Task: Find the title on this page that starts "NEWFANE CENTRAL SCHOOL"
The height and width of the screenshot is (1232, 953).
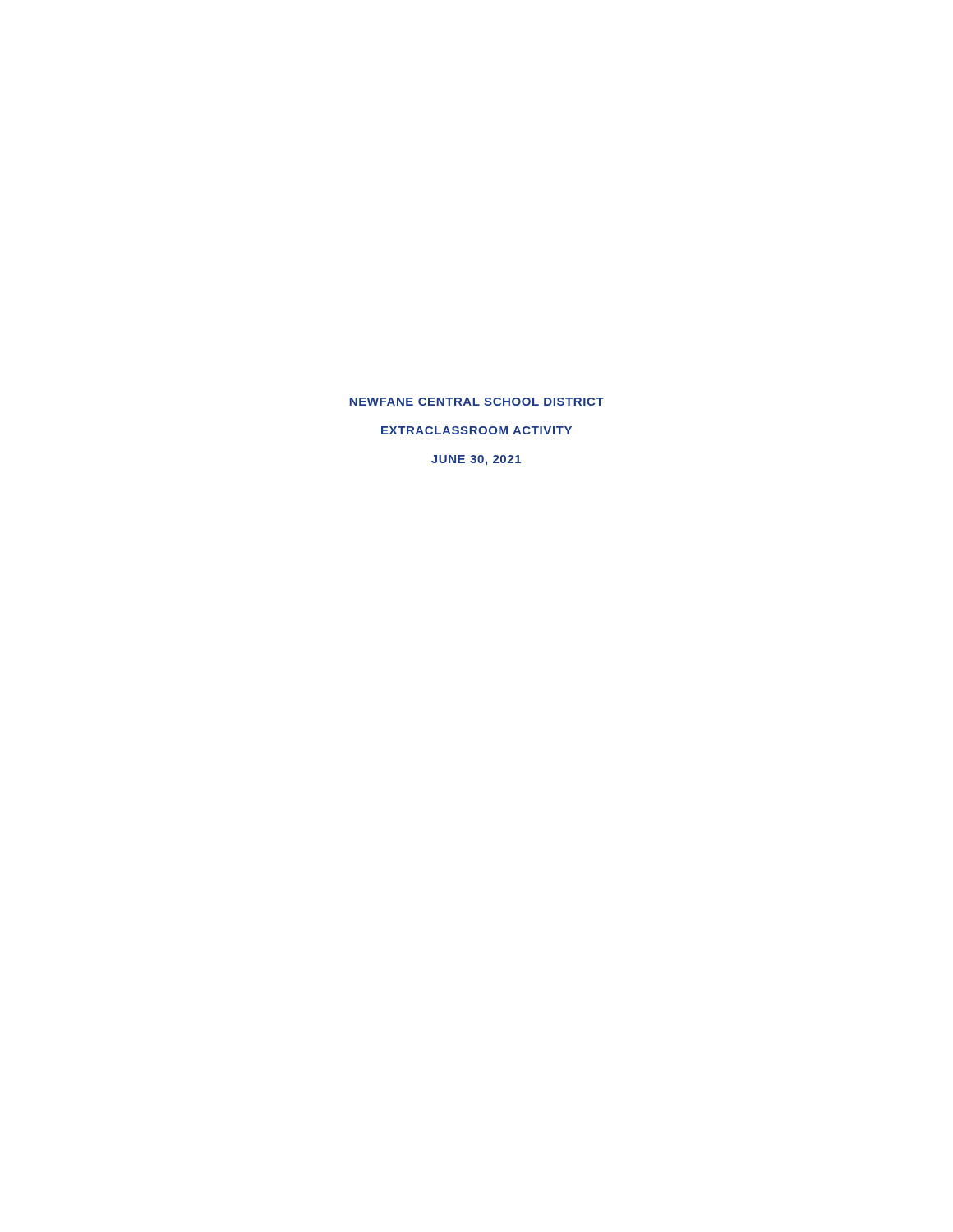Action: point(476,401)
